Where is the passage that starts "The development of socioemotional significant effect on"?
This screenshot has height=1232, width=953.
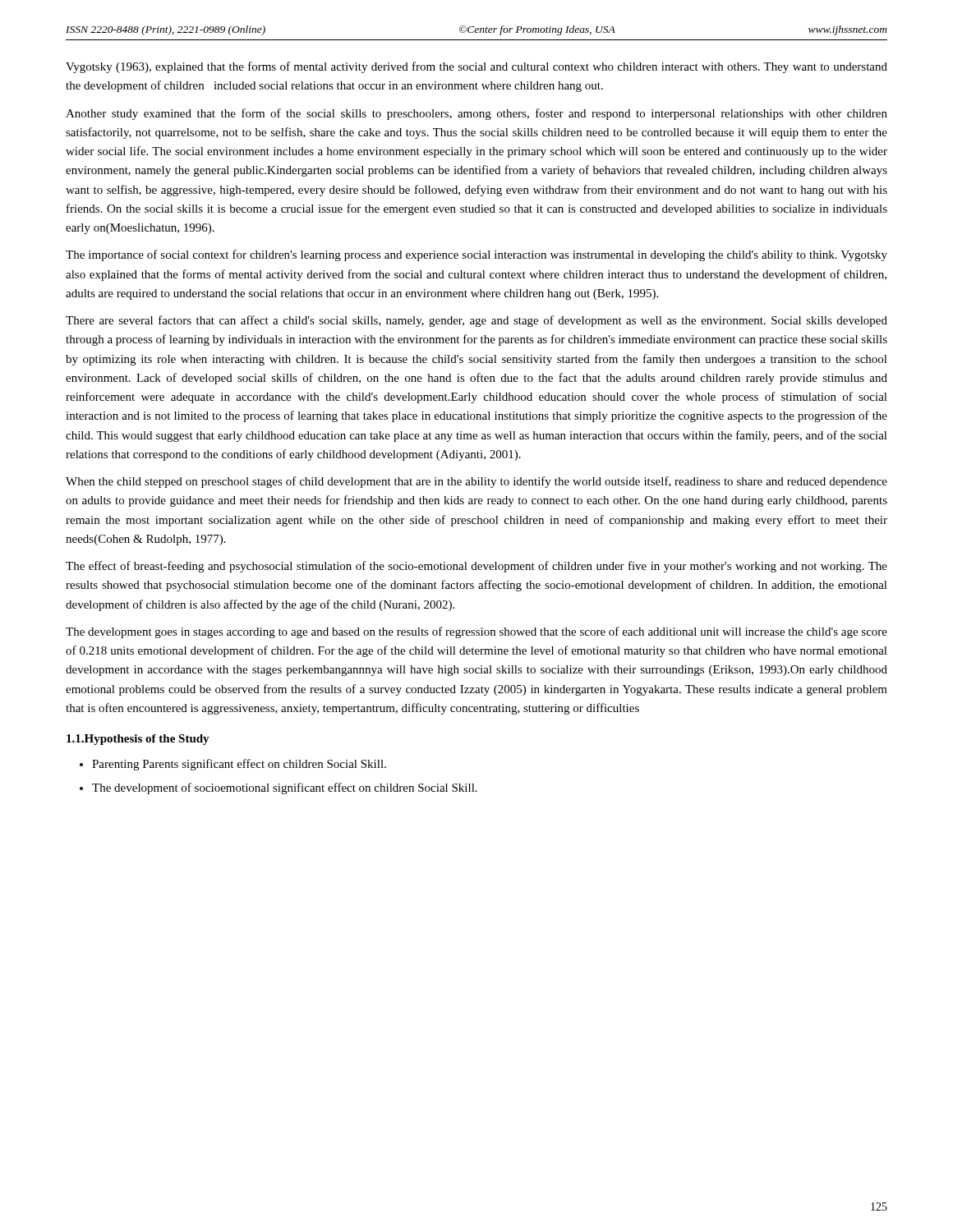(285, 787)
